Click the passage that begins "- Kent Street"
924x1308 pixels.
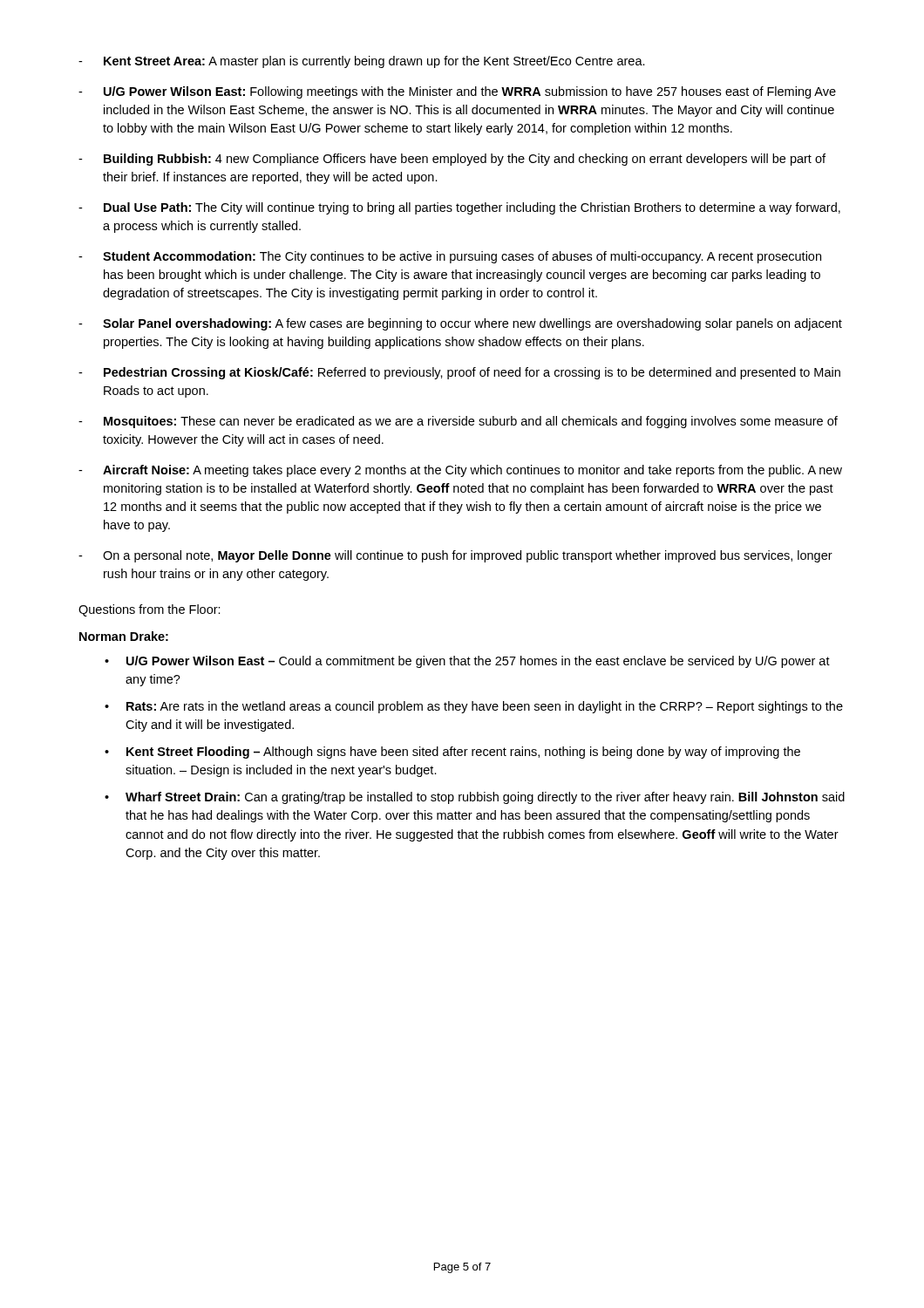tap(462, 61)
